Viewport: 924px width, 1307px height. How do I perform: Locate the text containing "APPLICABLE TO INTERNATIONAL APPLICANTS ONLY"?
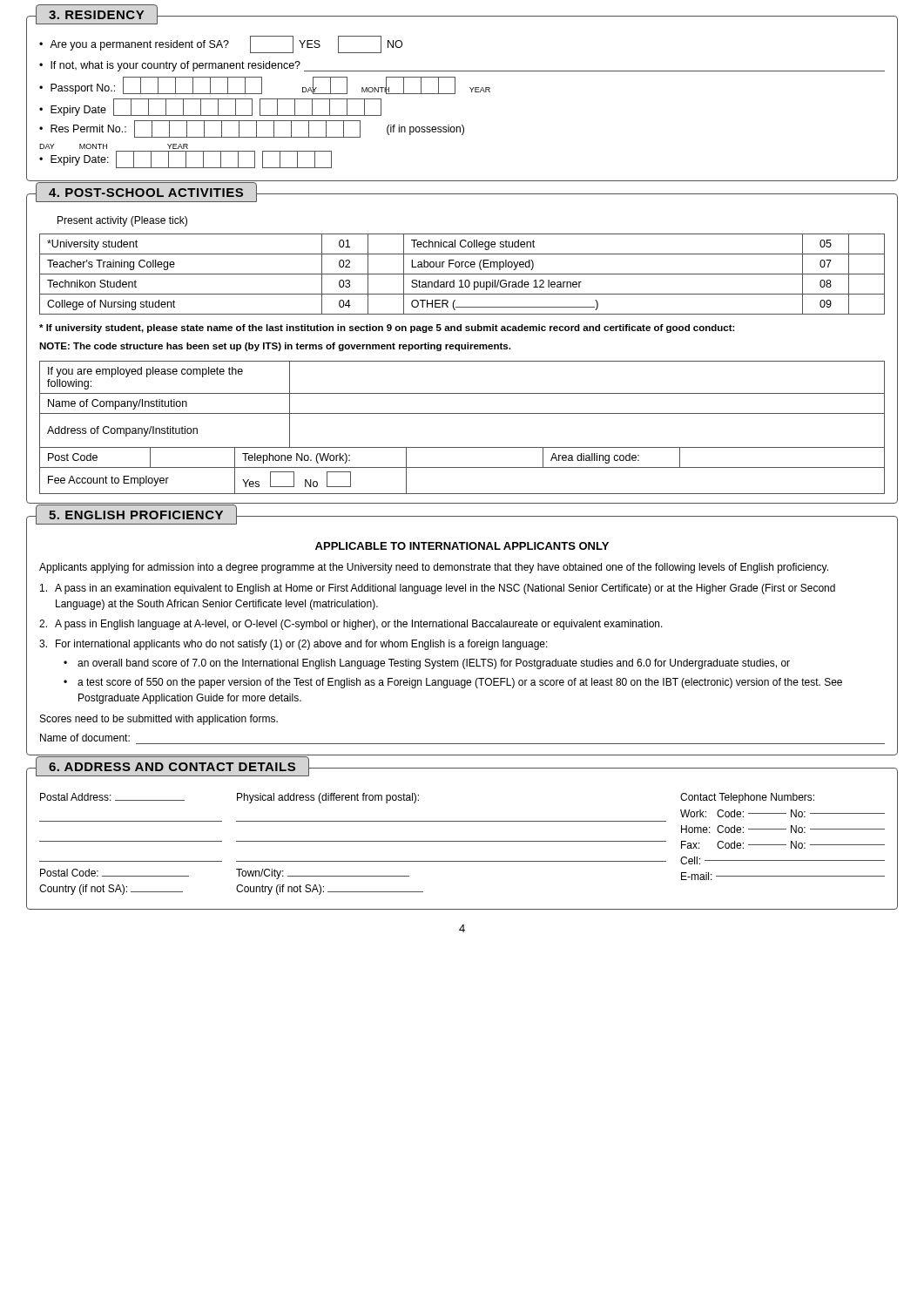(462, 545)
